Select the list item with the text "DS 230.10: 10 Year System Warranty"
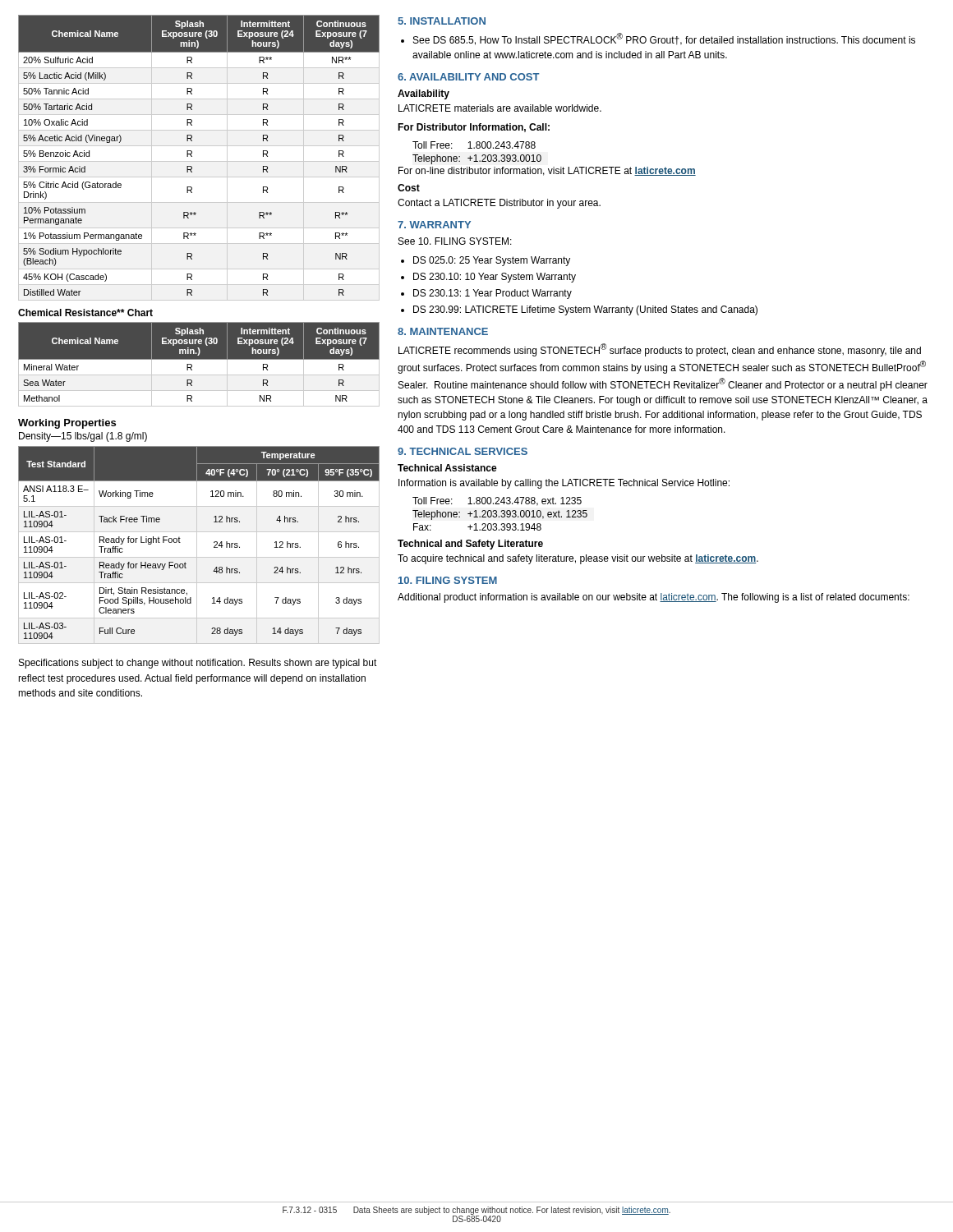The height and width of the screenshot is (1232, 953). tap(494, 277)
